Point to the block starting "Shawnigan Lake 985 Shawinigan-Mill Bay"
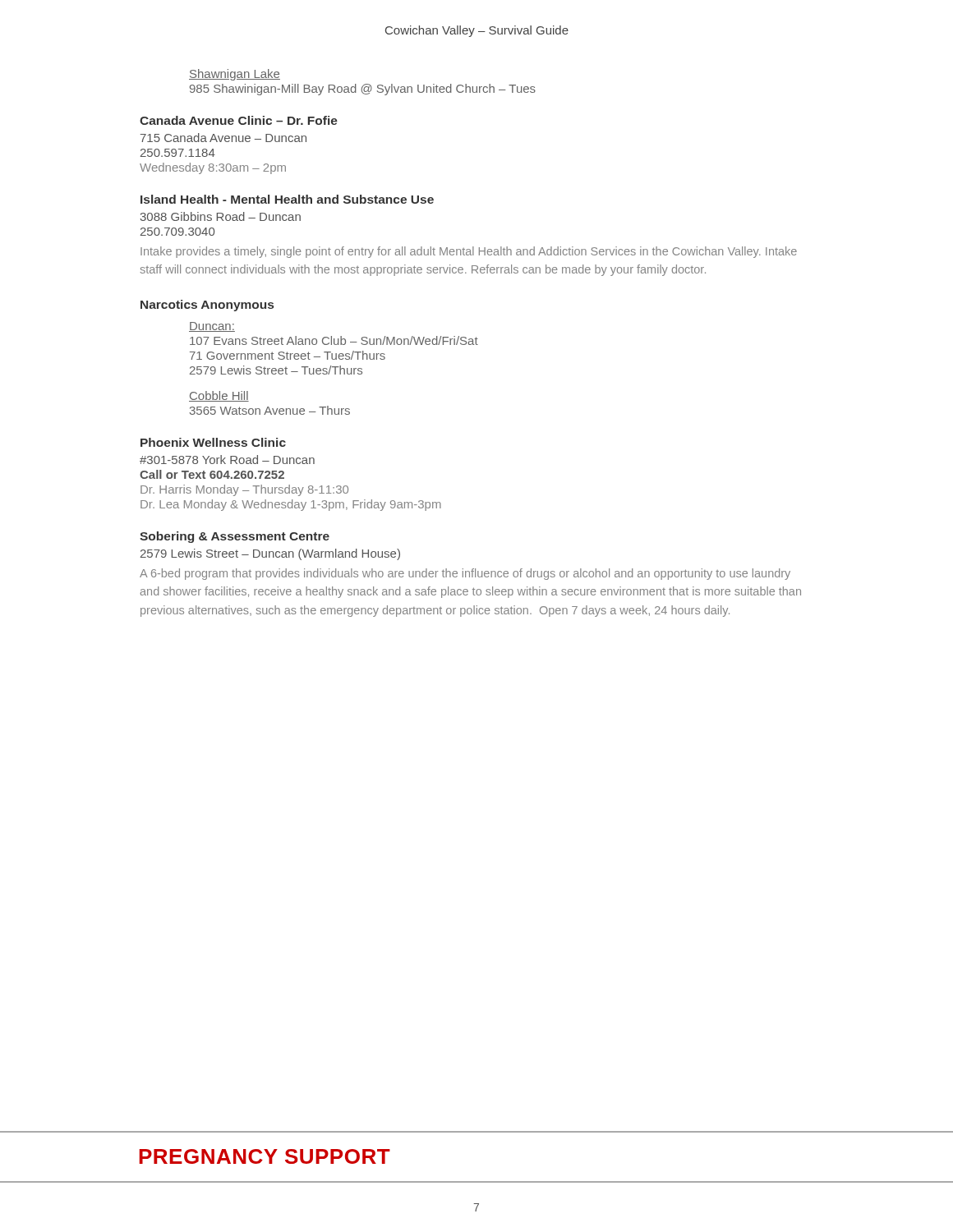This screenshot has width=953, height=1232. 501,81
